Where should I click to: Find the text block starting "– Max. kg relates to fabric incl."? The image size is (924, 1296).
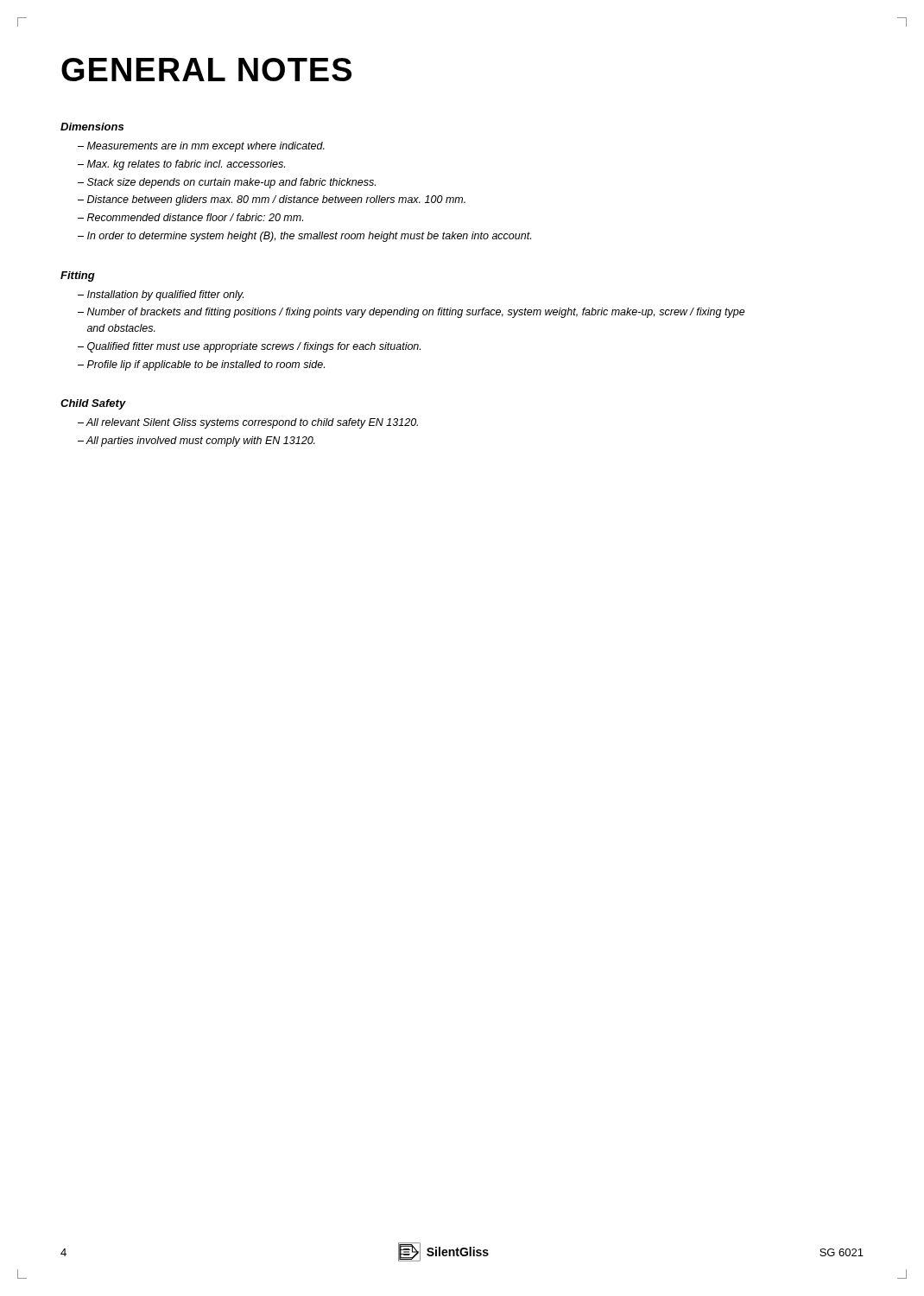pyautogui.click(x=182, y=164)
